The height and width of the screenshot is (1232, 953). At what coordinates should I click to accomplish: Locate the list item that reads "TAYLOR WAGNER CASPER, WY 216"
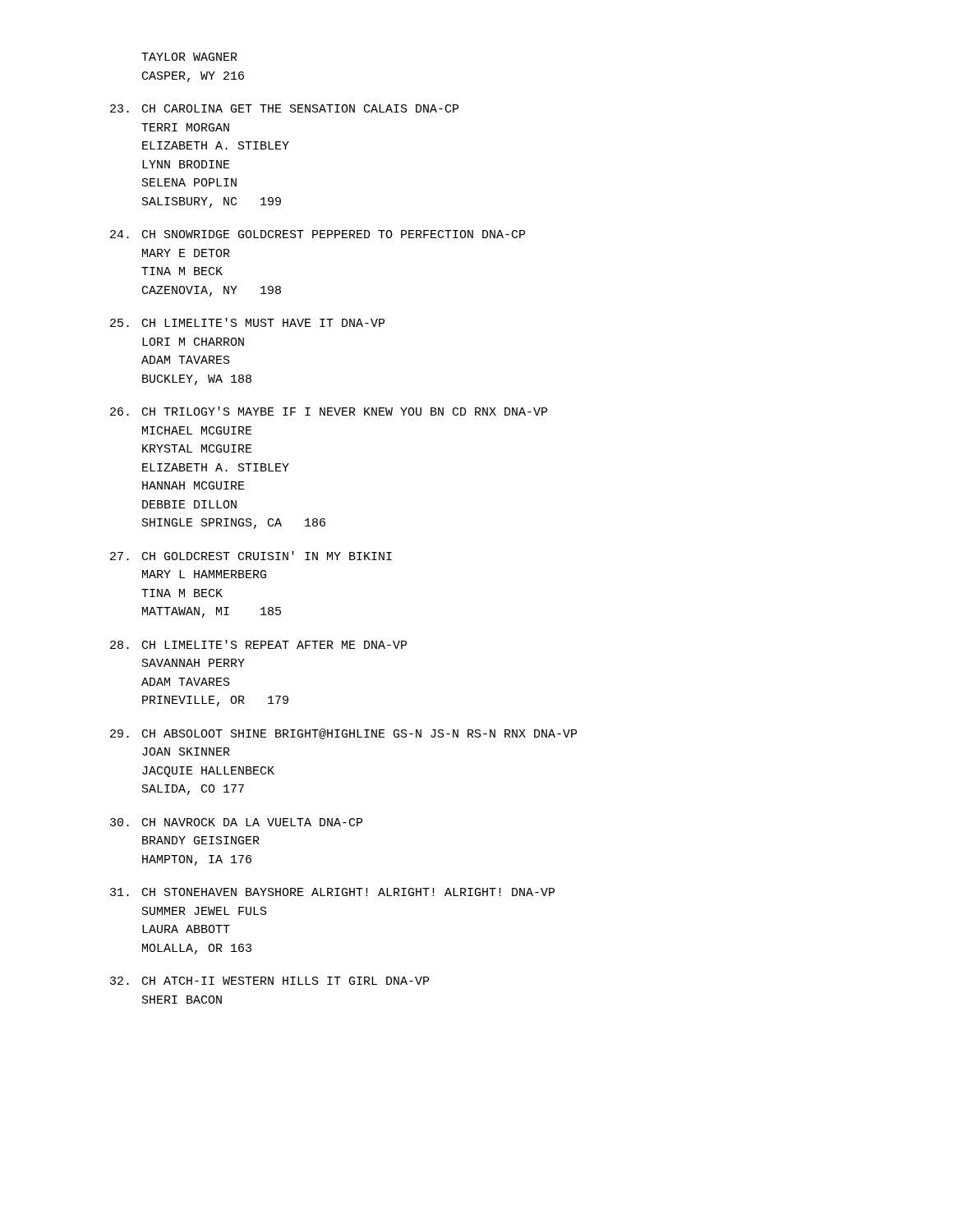coord(193,67)
